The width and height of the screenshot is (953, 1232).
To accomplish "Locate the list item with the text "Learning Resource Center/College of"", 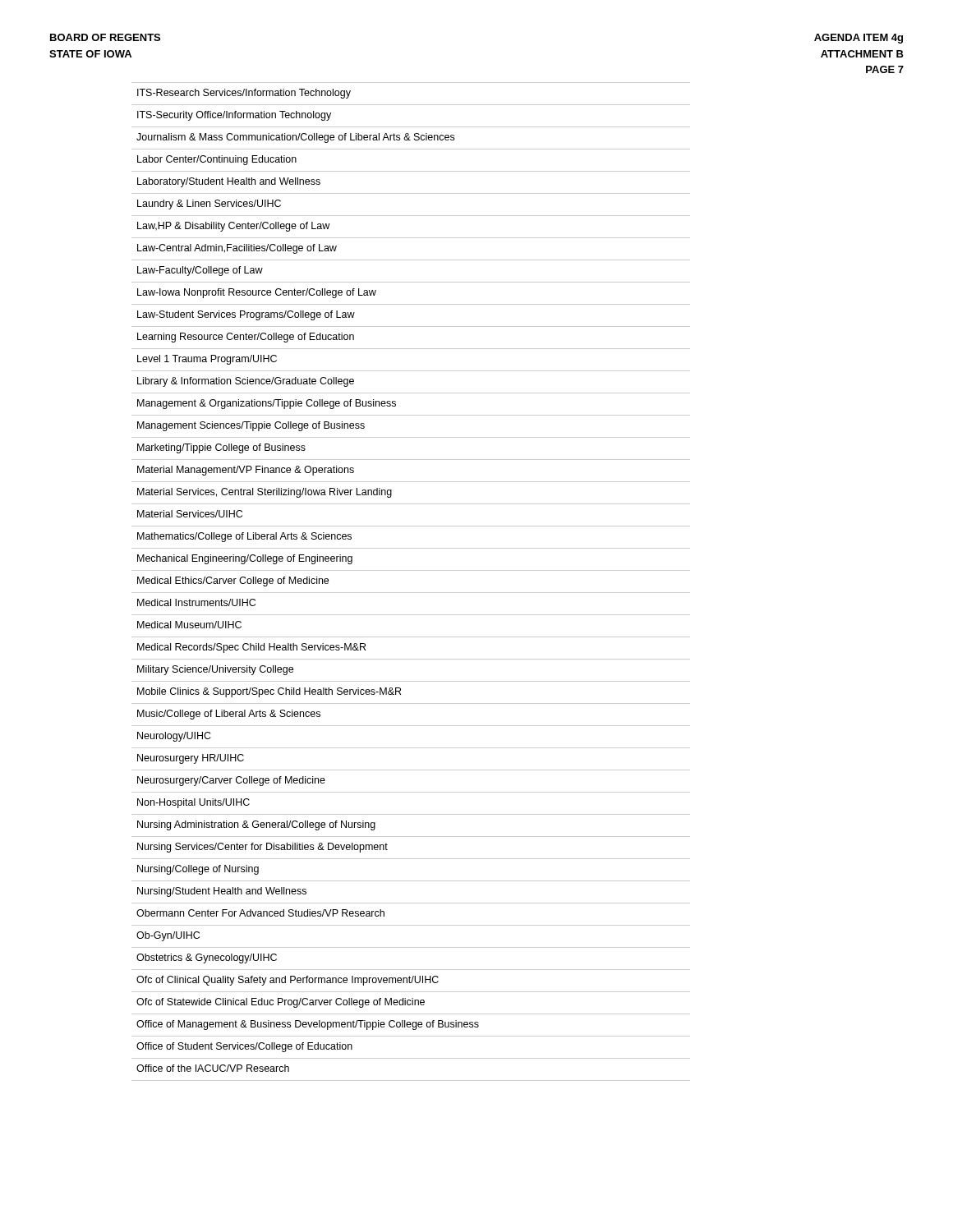I will coord(245,337).
